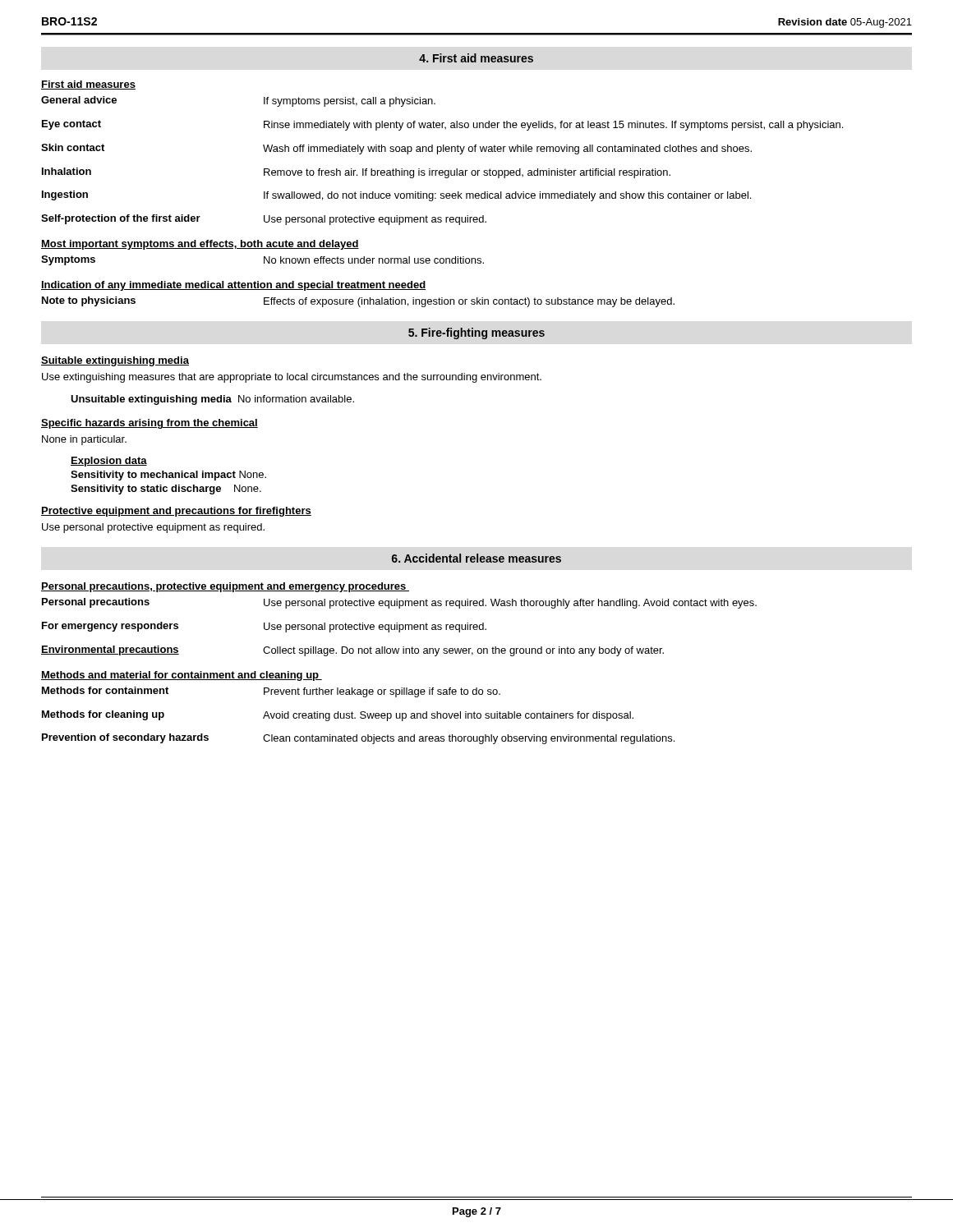Screen dimensions: 1232x953
Task: Where is the passage that starts "Suitable extinguishing media Use extinguishing measures"?
Action: [x=476, y=369]
